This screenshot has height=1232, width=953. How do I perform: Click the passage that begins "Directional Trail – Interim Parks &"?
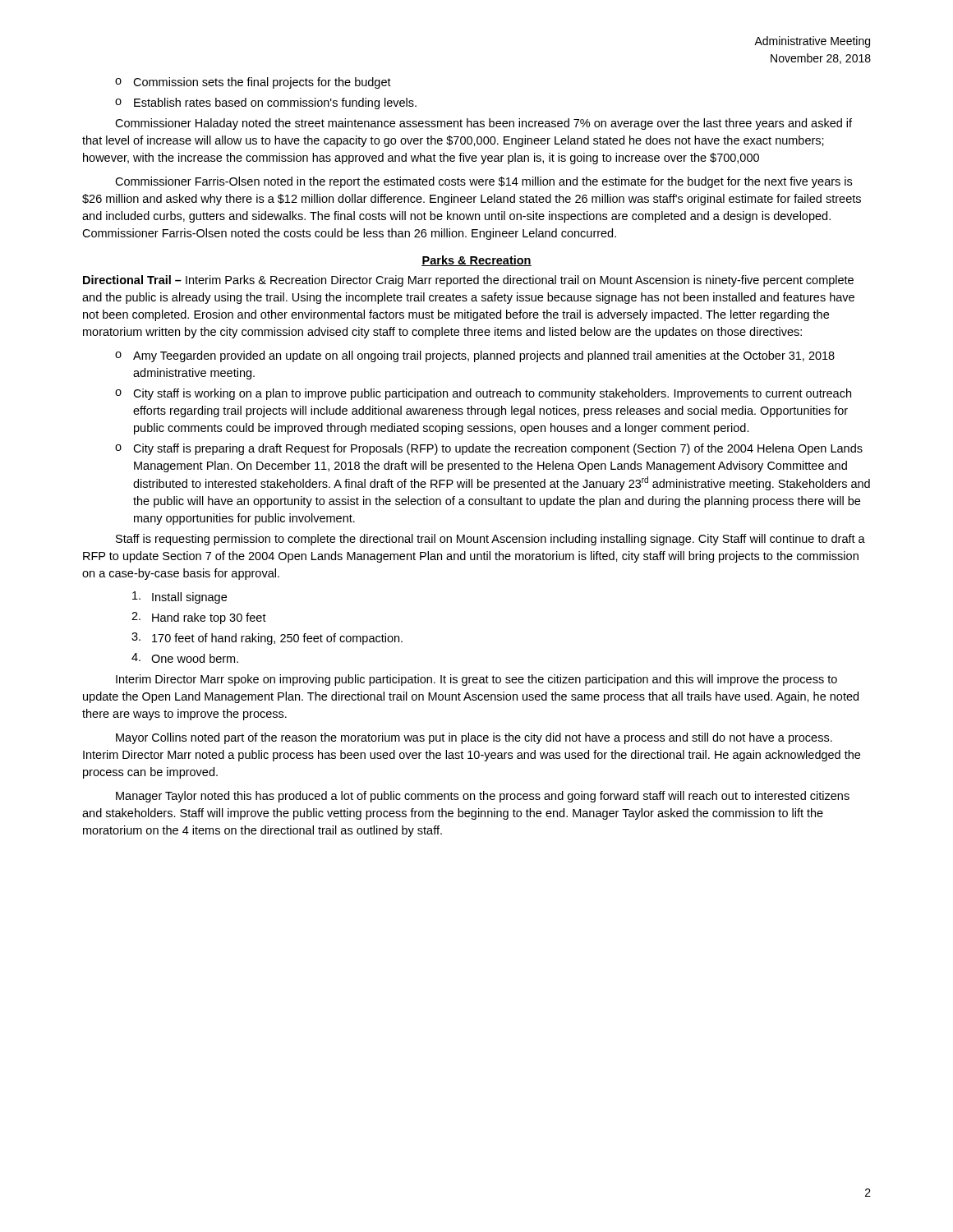(469, 306)
